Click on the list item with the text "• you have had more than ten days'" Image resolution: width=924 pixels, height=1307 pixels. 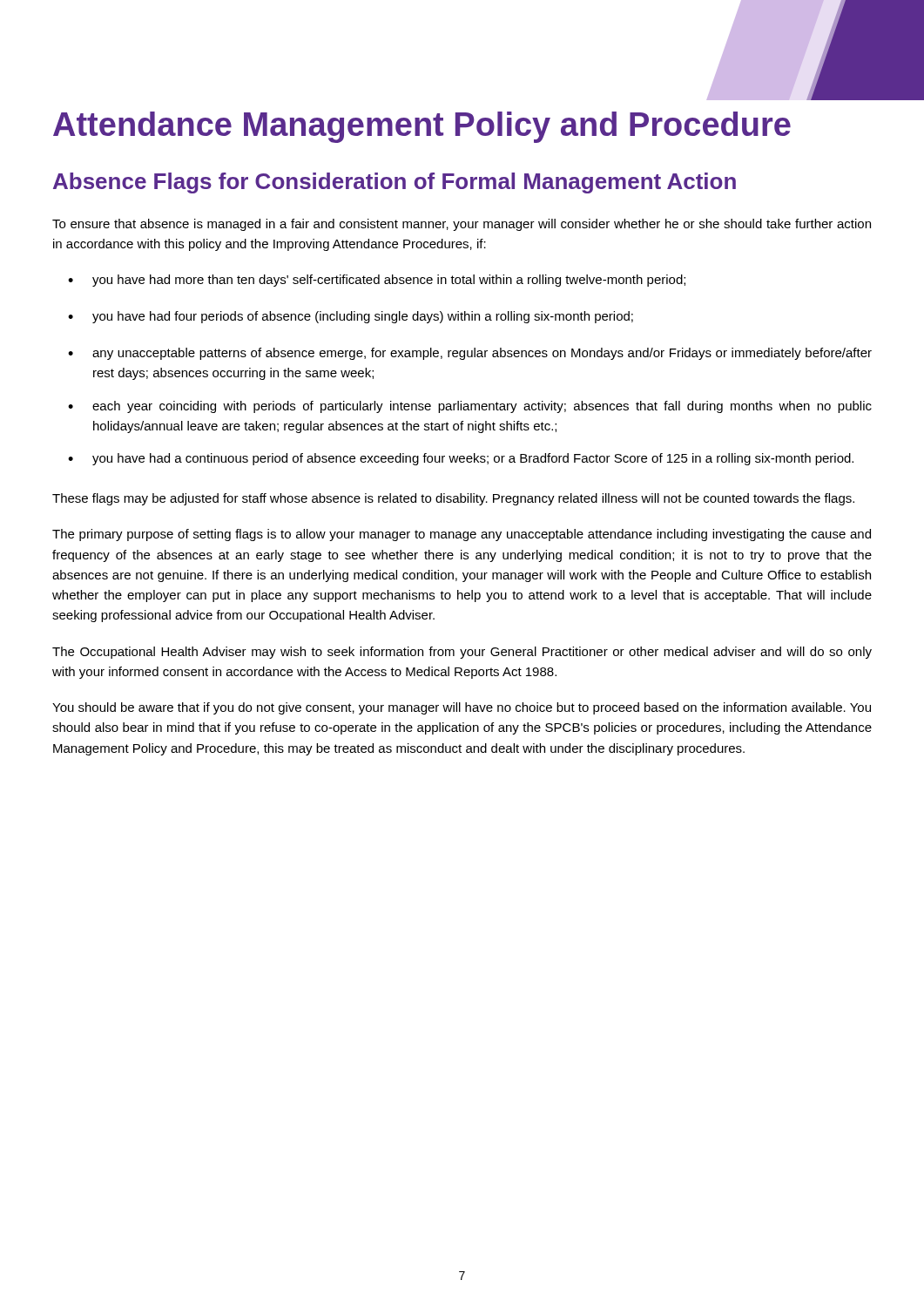tap(470, 282)
